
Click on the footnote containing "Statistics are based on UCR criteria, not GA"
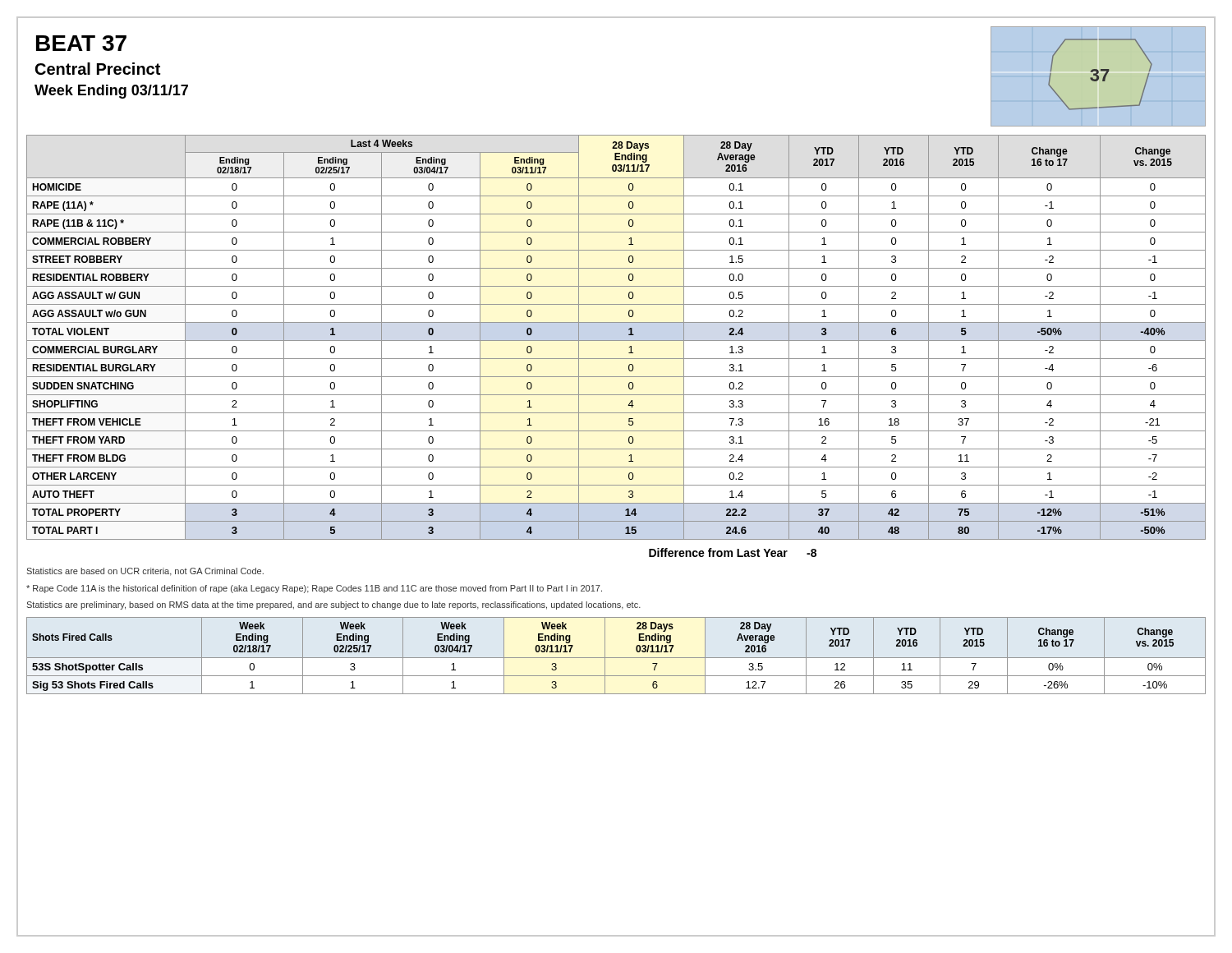(x=145, y=571)
